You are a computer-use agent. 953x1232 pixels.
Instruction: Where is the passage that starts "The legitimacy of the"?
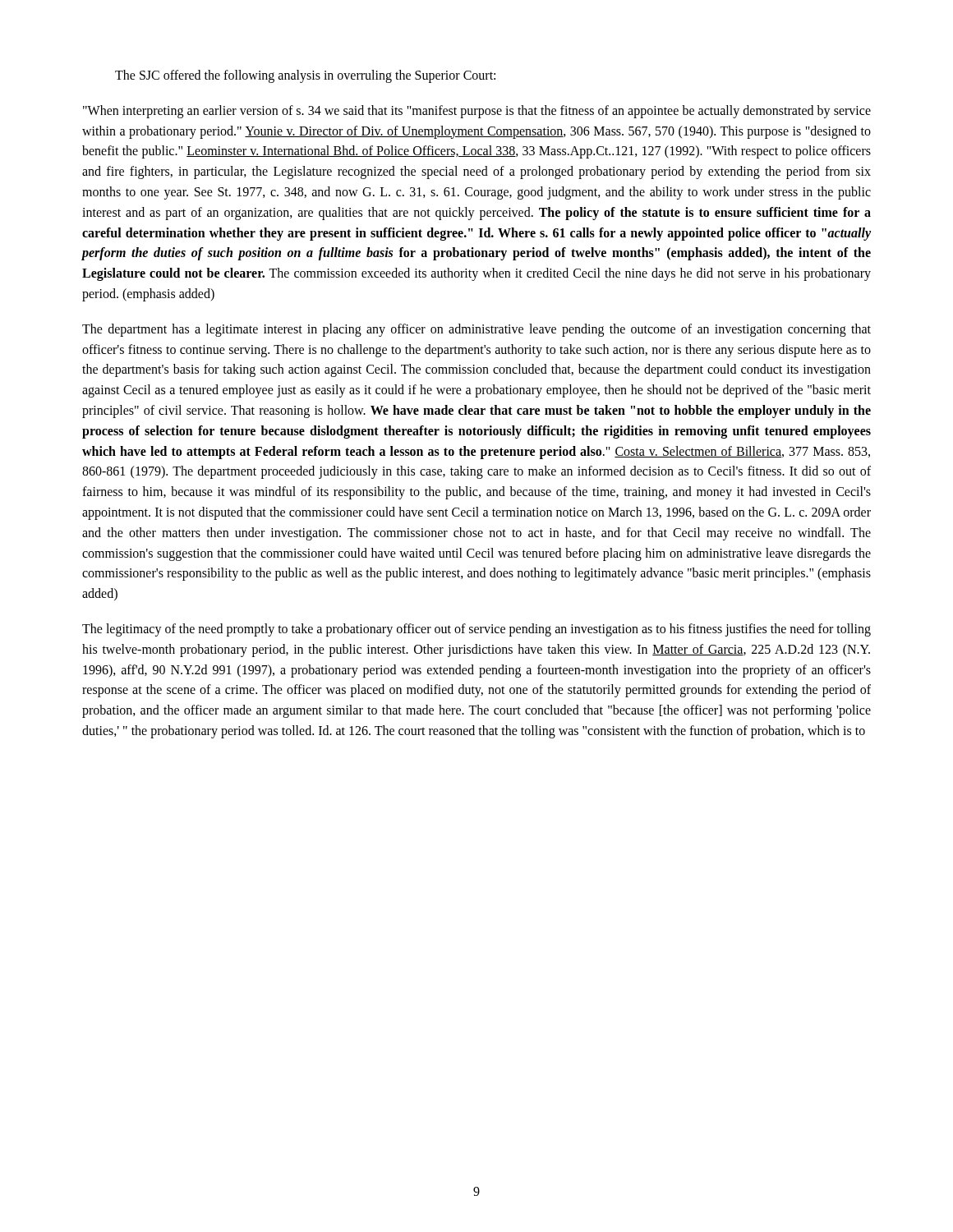pos(476,680)
